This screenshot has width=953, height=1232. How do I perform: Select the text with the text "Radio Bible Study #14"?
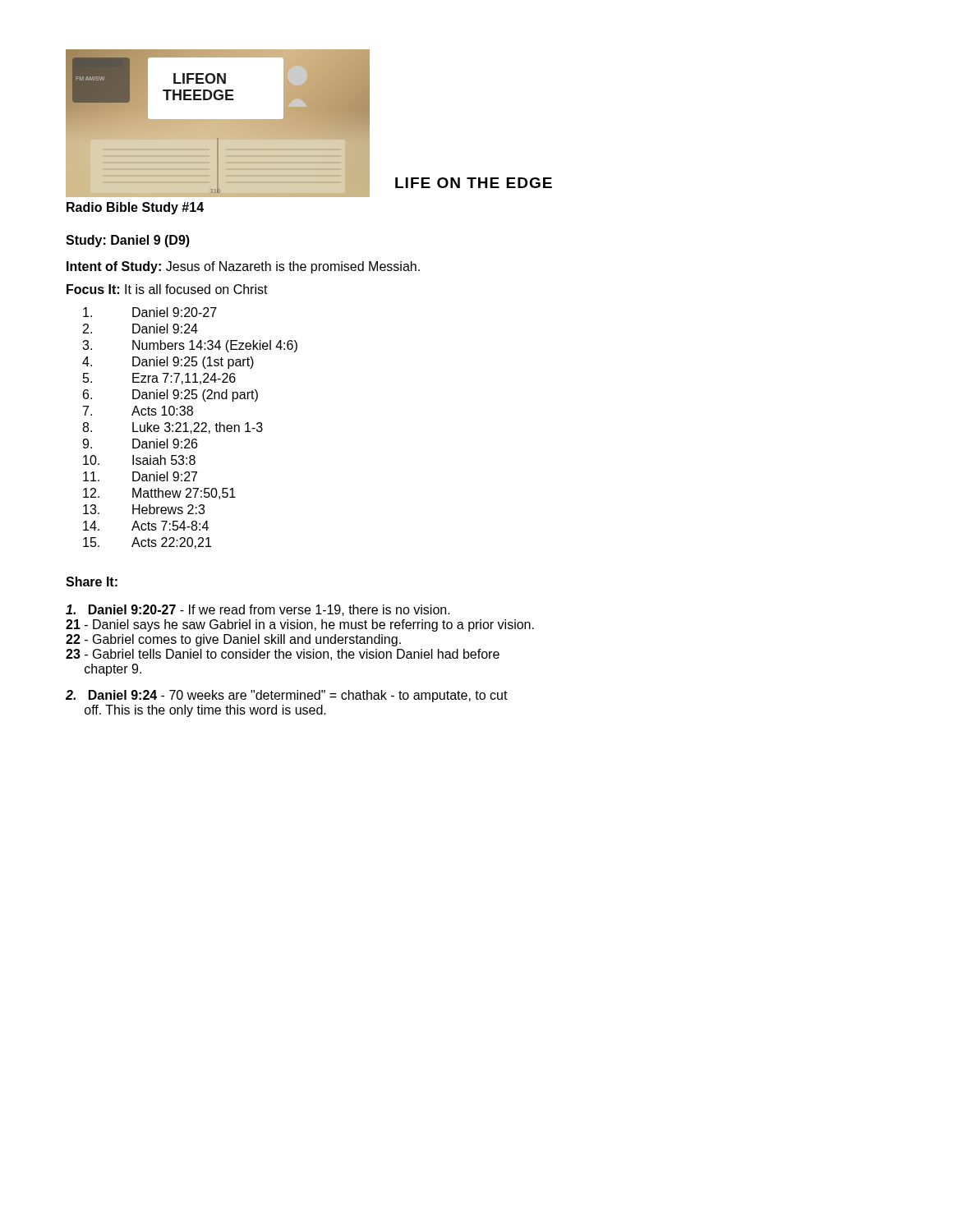click(135, 207)
